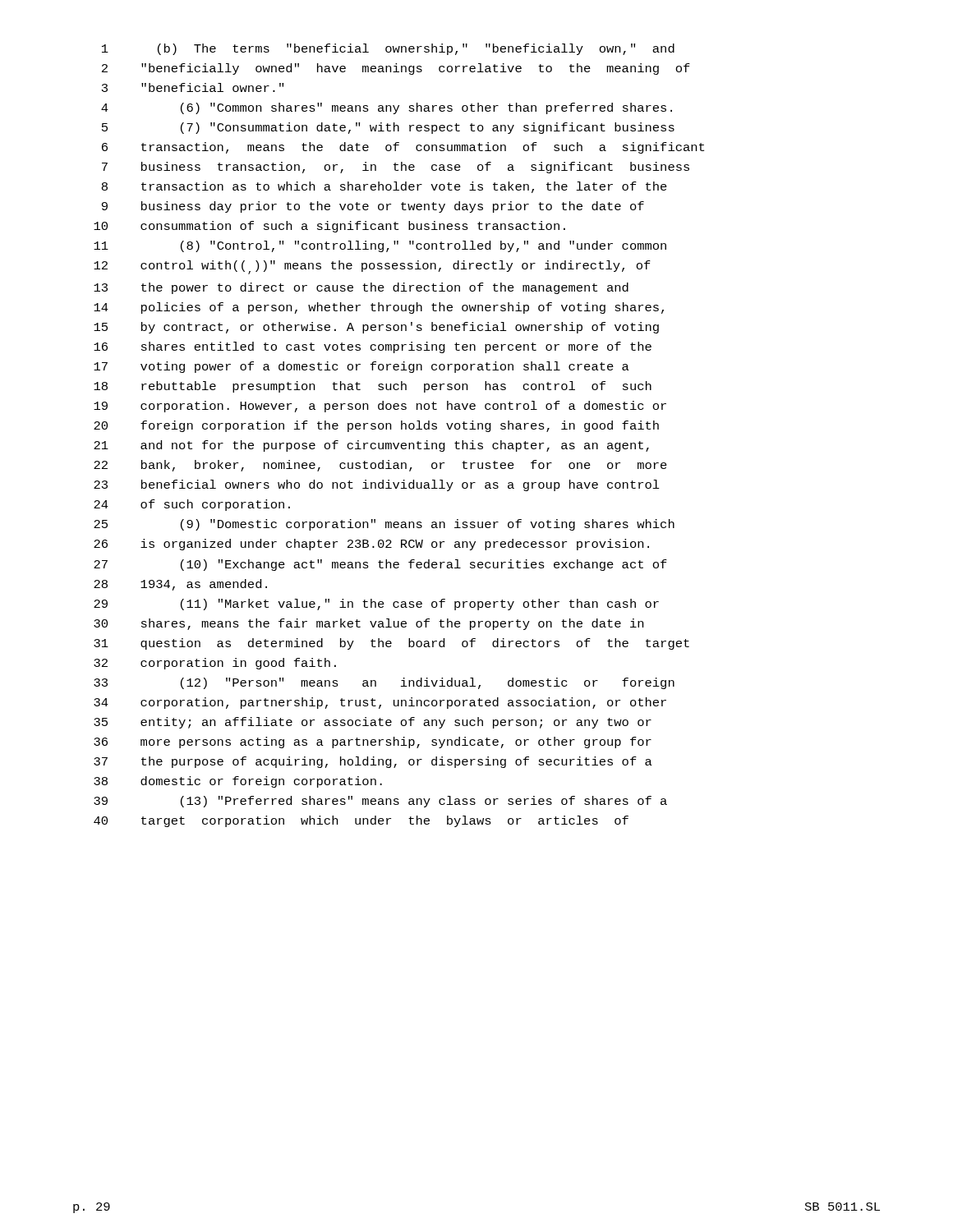
Task: Locate the list item that reads "25 (9) "Domestic corporation""
Action: click(476, 525)
